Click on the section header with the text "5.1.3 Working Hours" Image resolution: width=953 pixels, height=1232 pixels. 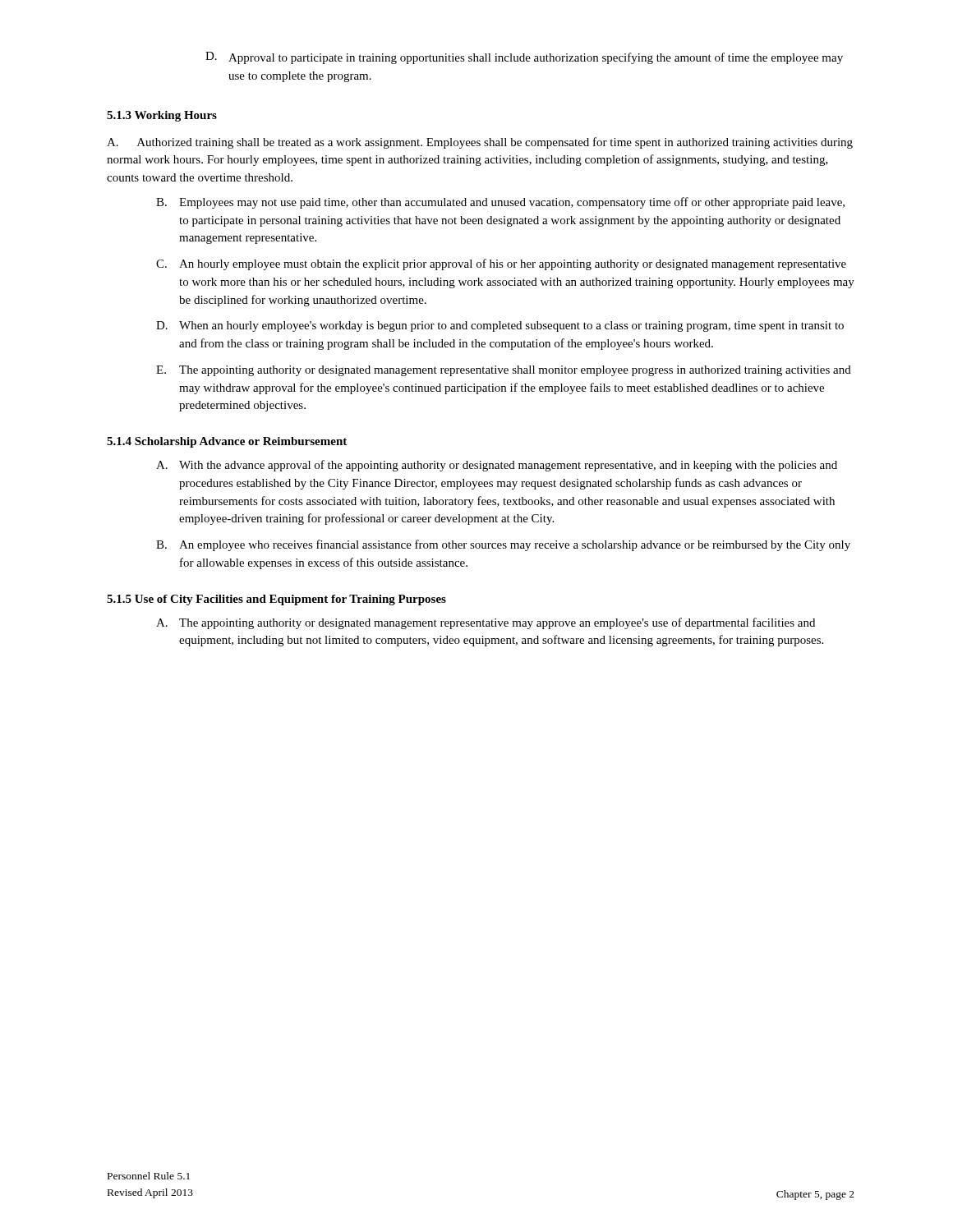pos(162,115)
